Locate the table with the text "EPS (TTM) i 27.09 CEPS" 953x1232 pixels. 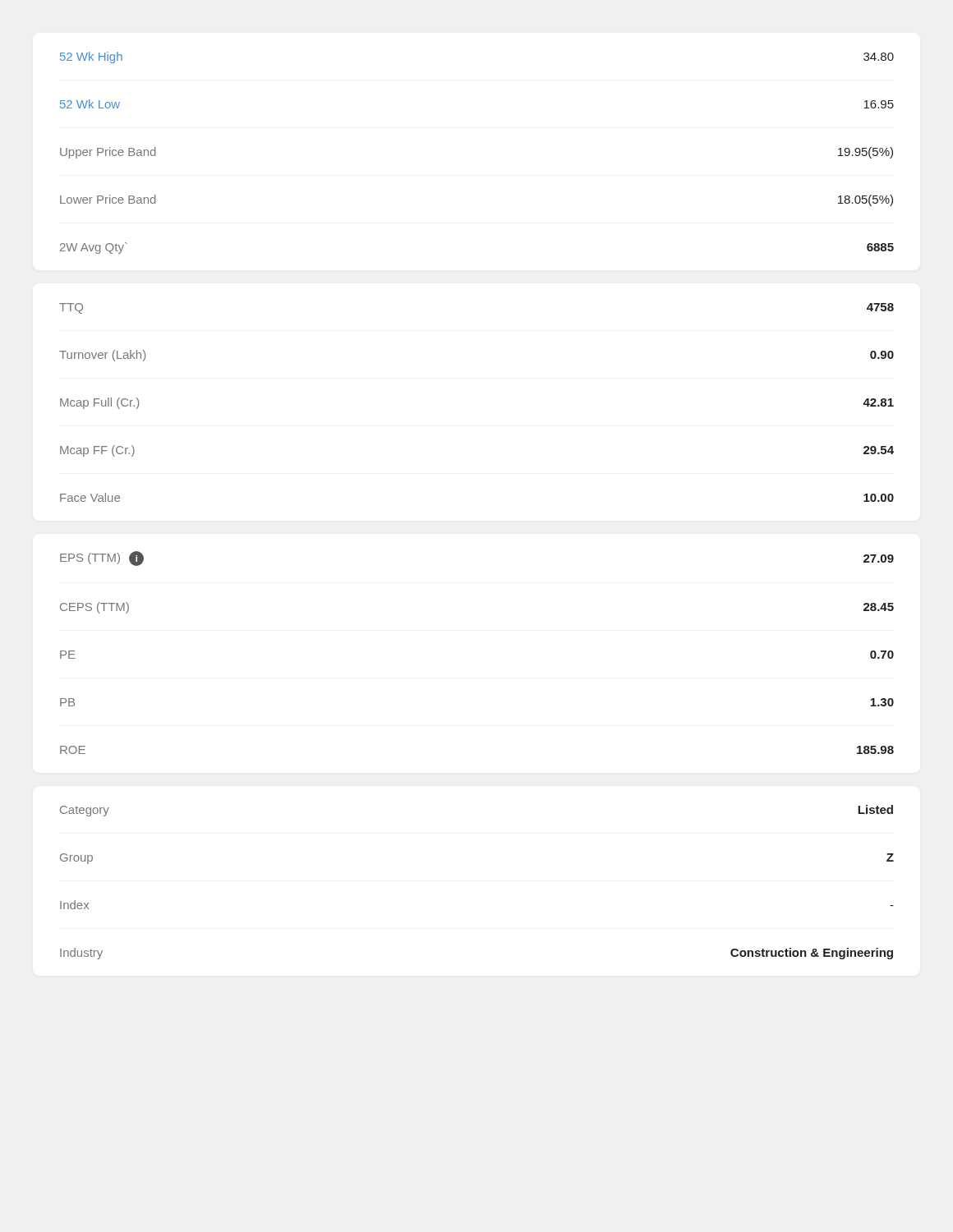coord(476,653)
